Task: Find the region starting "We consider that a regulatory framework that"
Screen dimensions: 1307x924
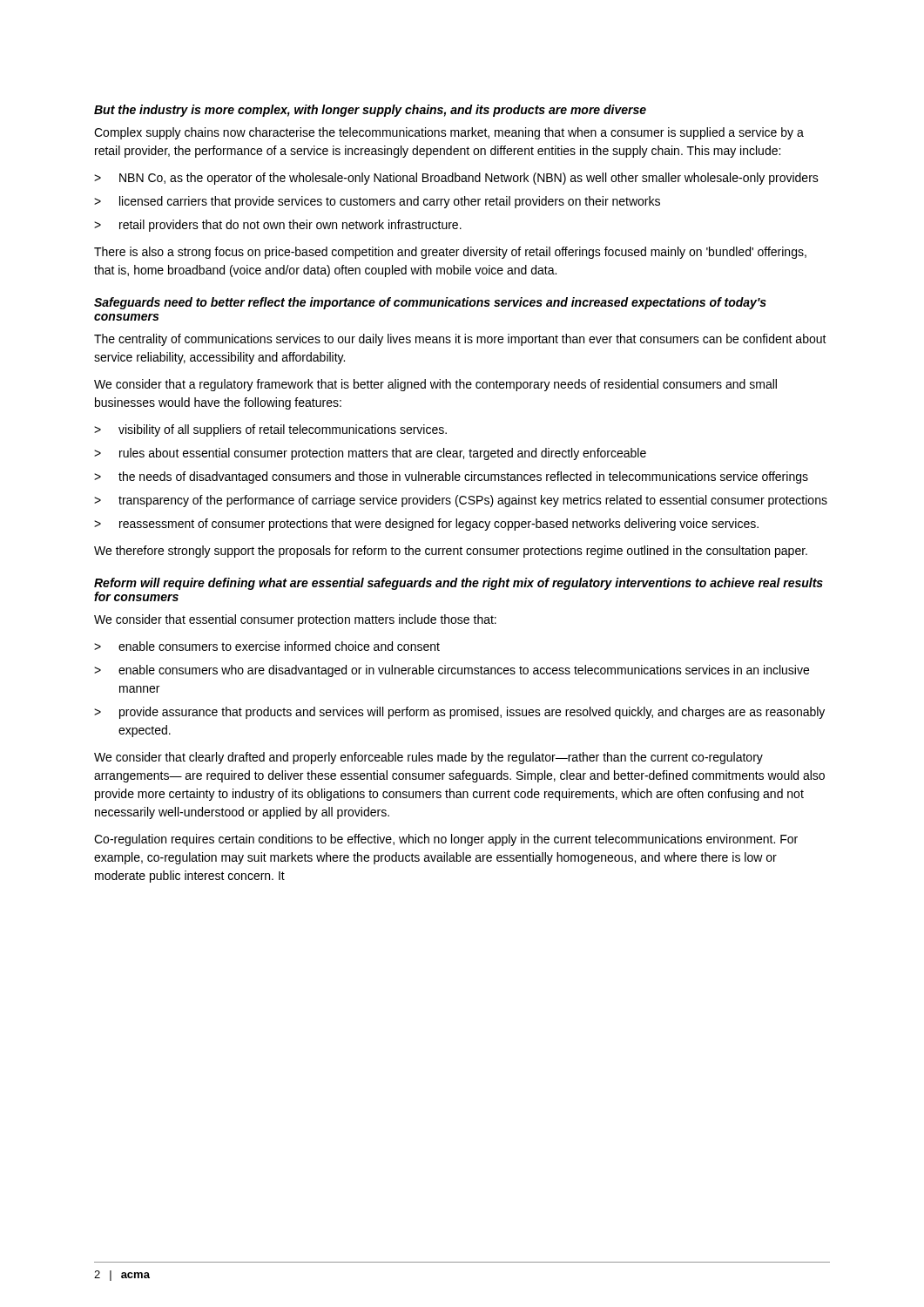Action: pos(436,393)
